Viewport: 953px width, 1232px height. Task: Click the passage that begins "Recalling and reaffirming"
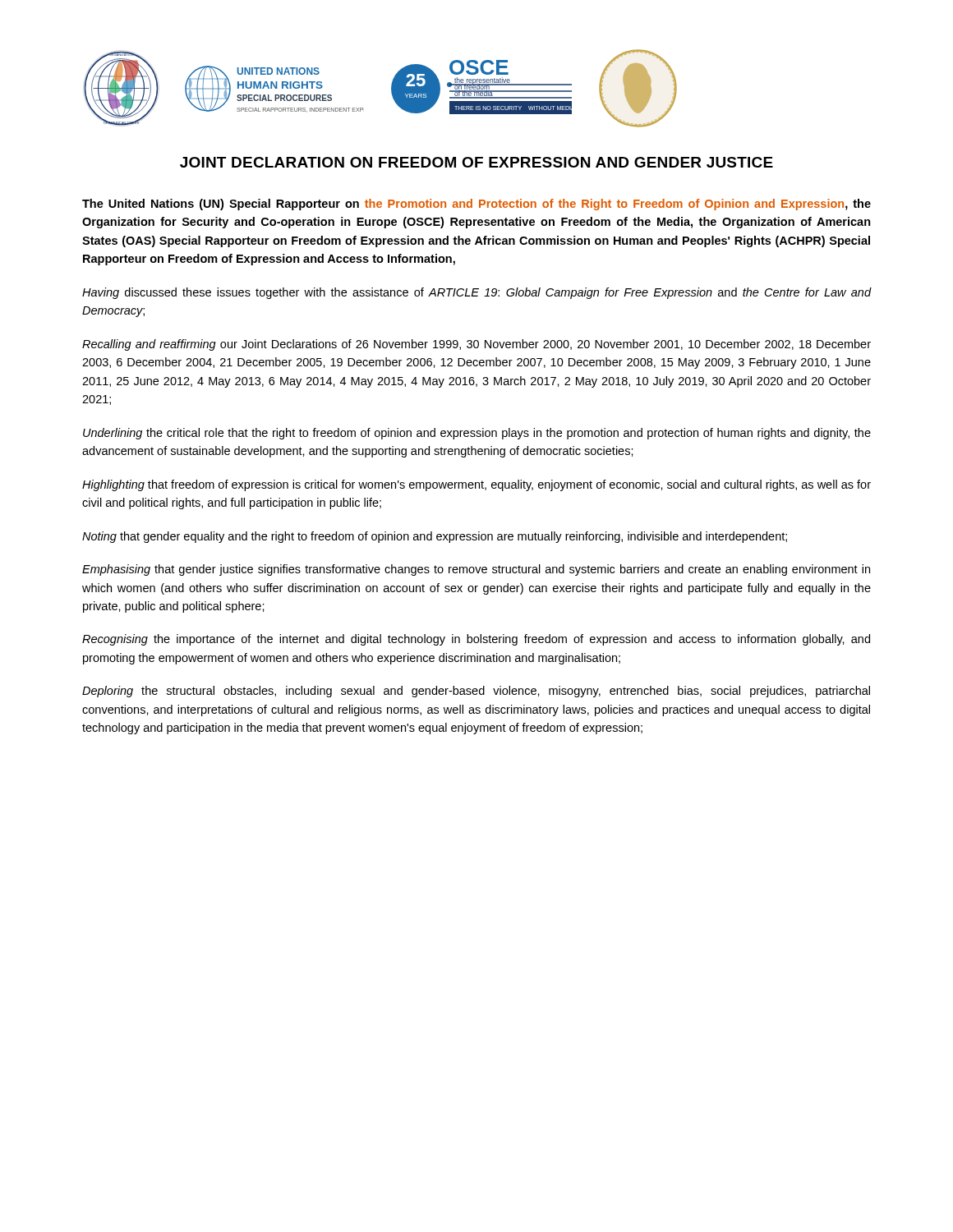pos(476,372)
